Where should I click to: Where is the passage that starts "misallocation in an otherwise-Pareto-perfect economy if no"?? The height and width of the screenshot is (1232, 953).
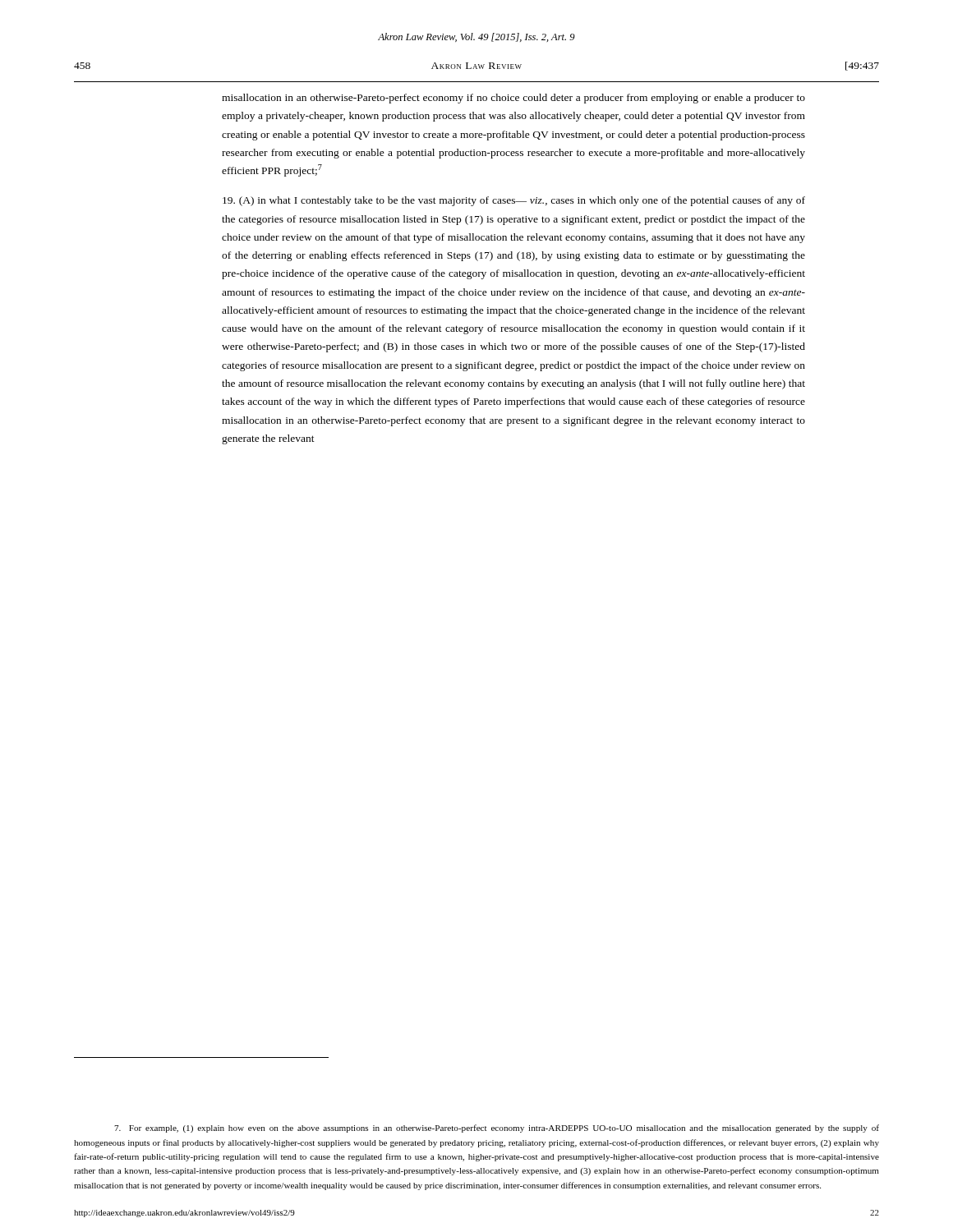(513, 134)
